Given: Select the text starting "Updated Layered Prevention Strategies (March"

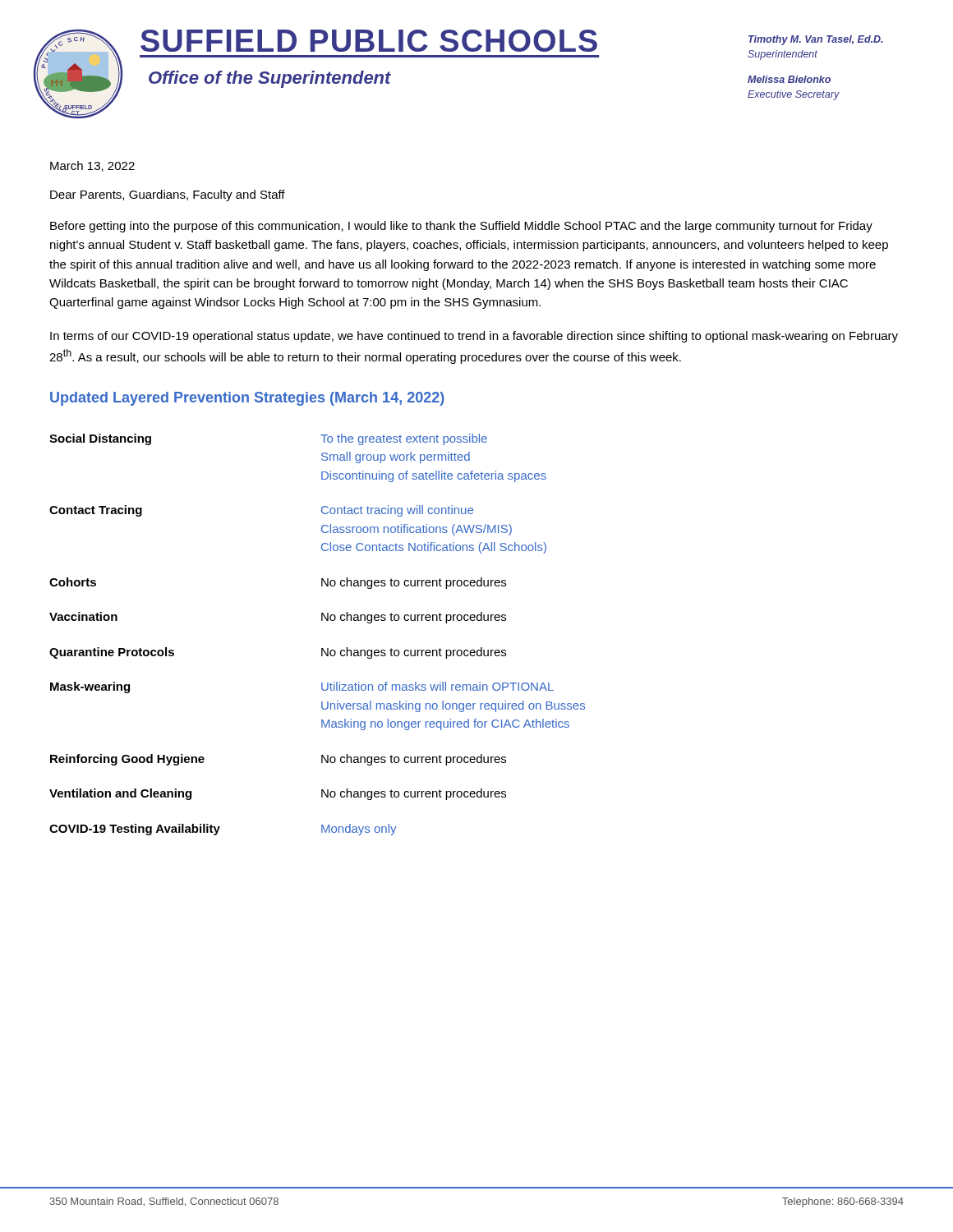Looking at the screenshot, I should pos(247,397).
